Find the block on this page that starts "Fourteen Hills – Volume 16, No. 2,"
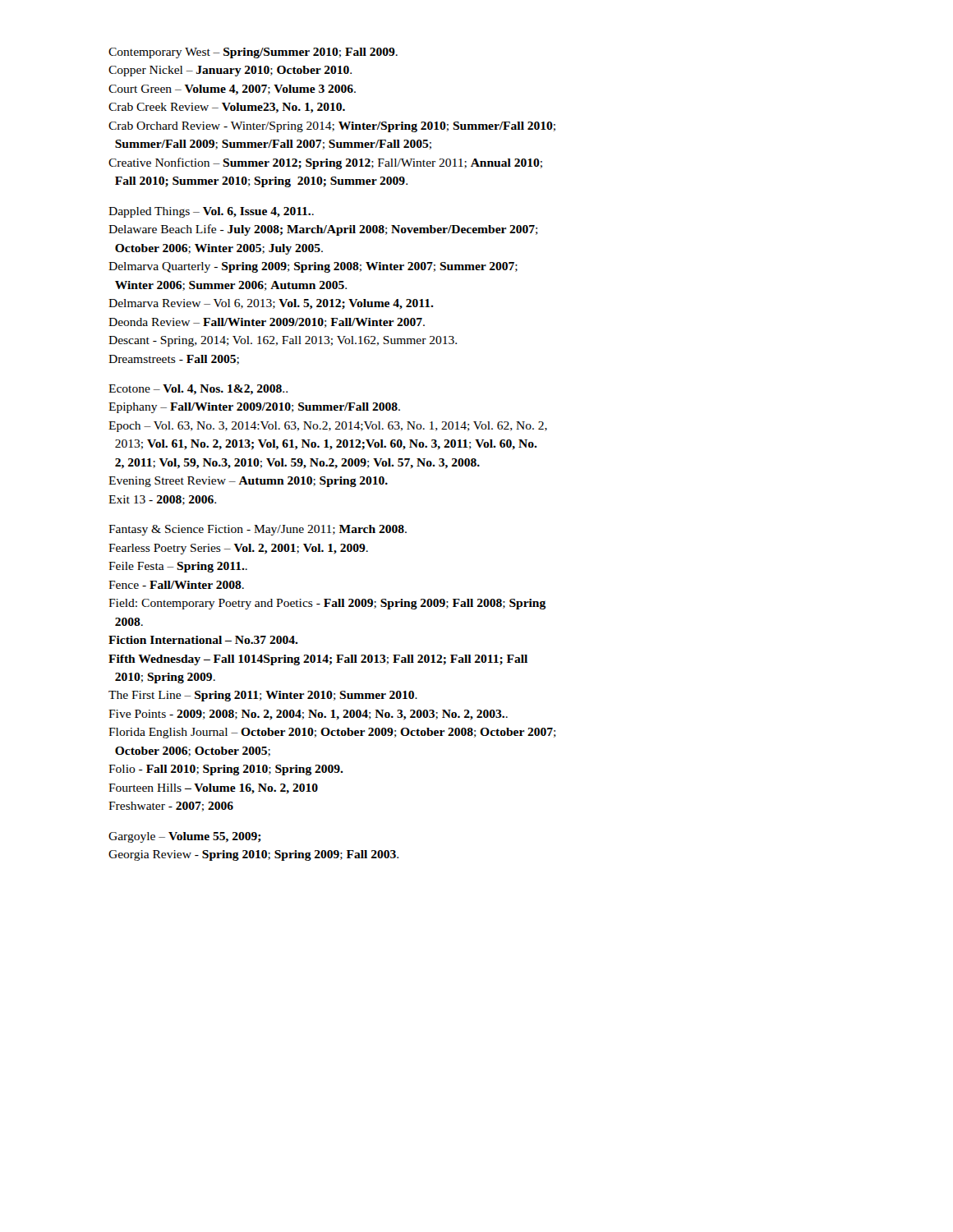 (x=213, y=787)
